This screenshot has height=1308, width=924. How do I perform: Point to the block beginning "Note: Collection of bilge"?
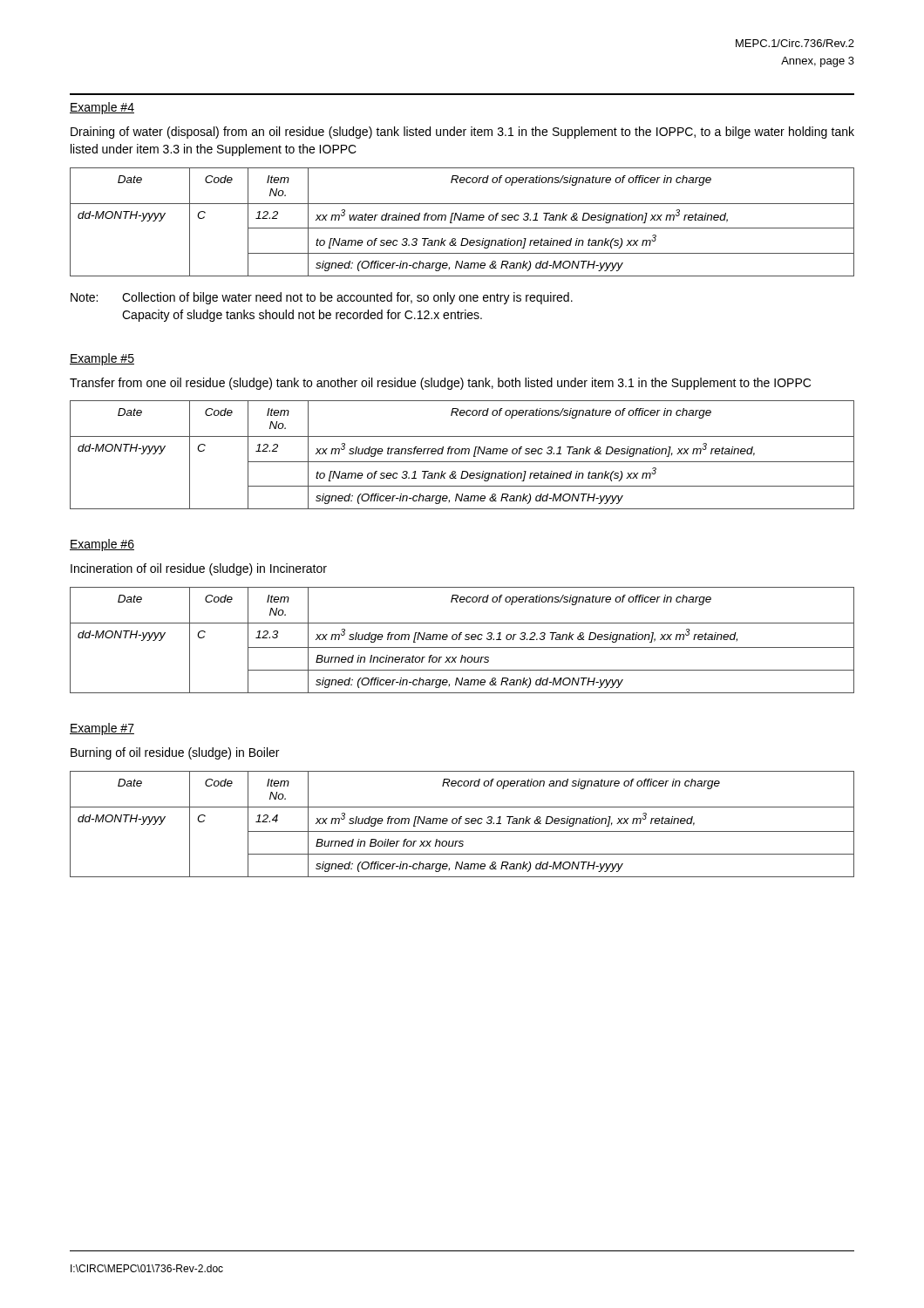[321, 306]
